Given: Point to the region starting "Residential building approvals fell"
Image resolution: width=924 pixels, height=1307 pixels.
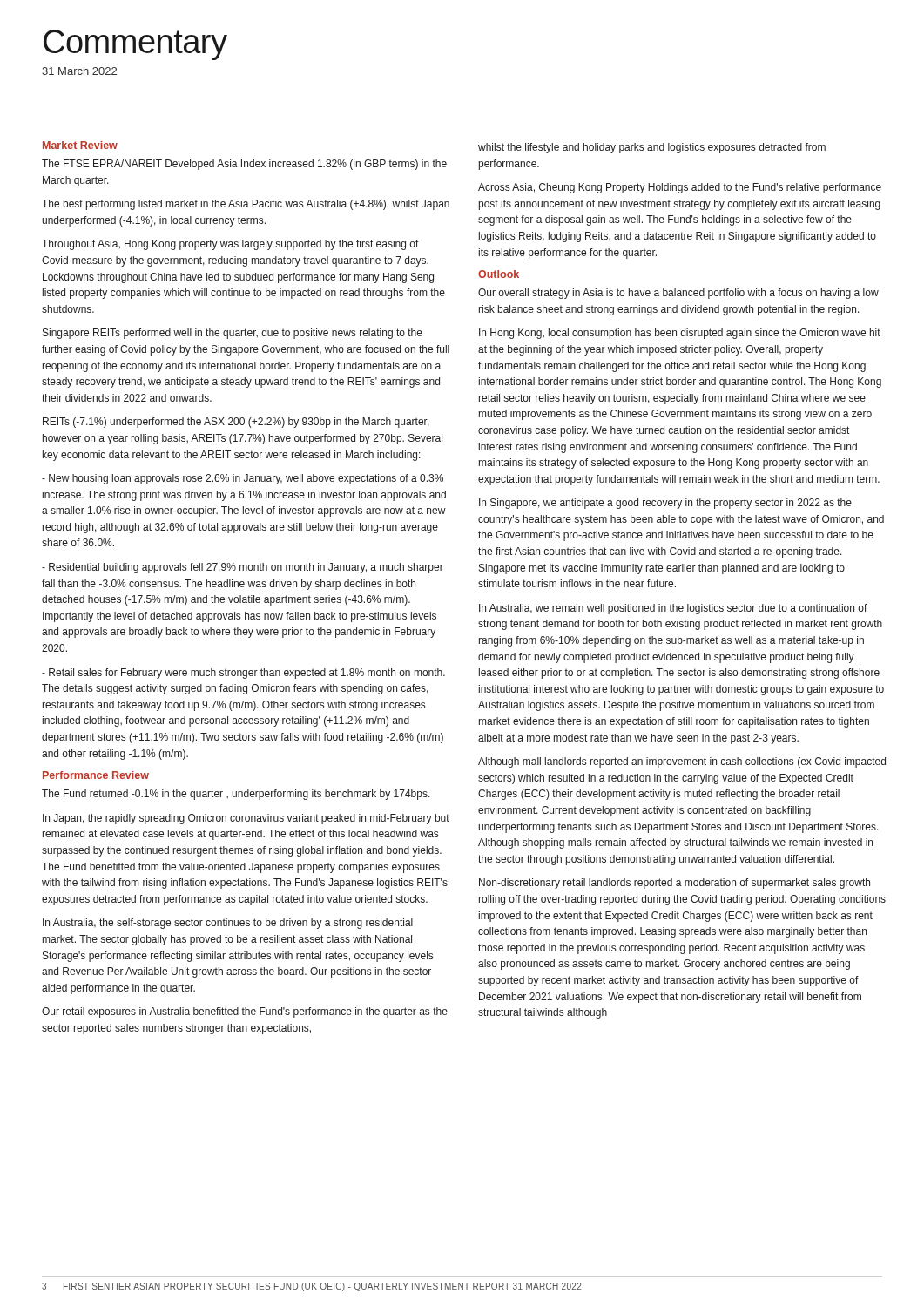Looking at the screenshot, I should pyautogui.click(x=242, y=608).
